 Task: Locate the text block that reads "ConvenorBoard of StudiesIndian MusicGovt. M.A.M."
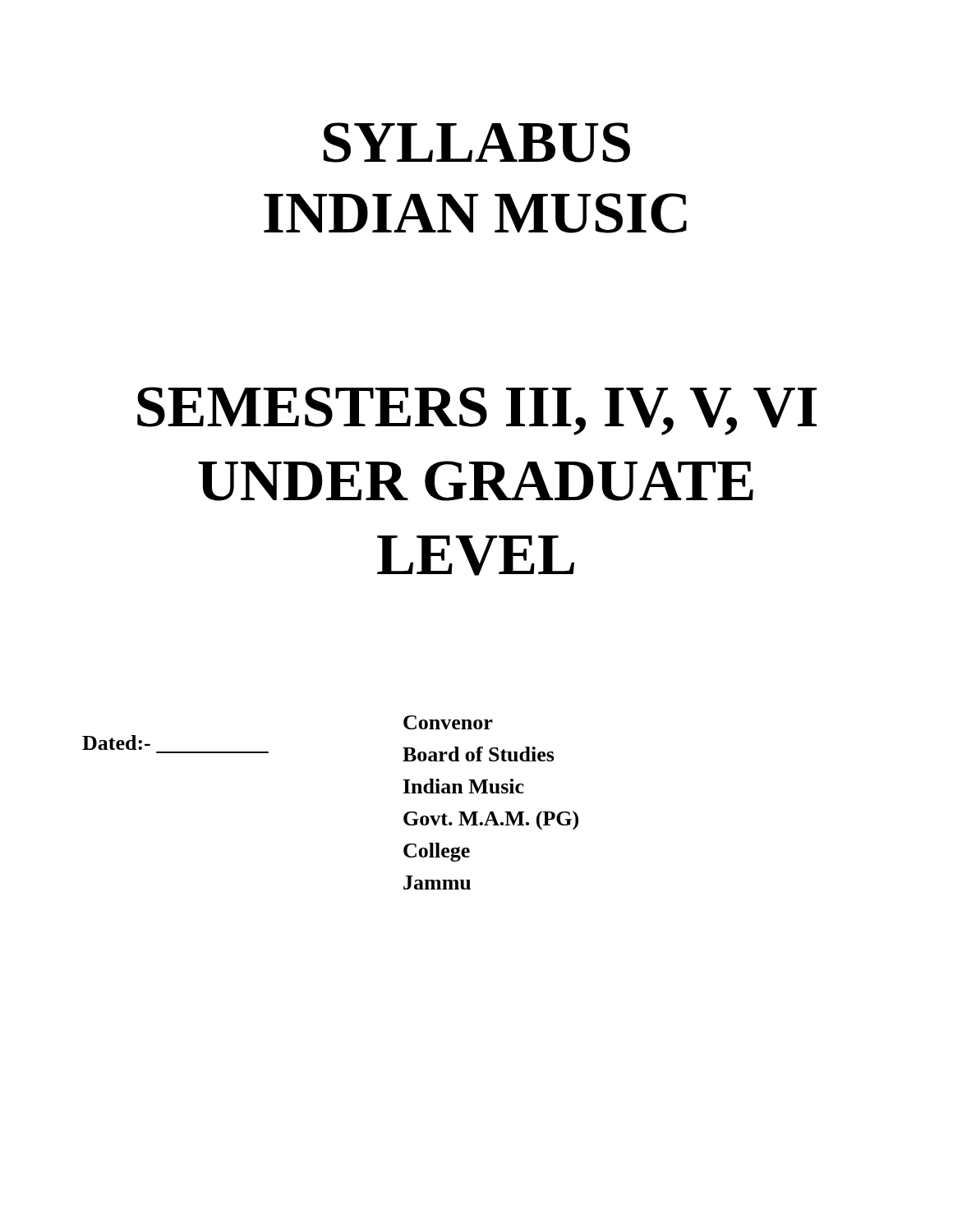click(491, 802)
